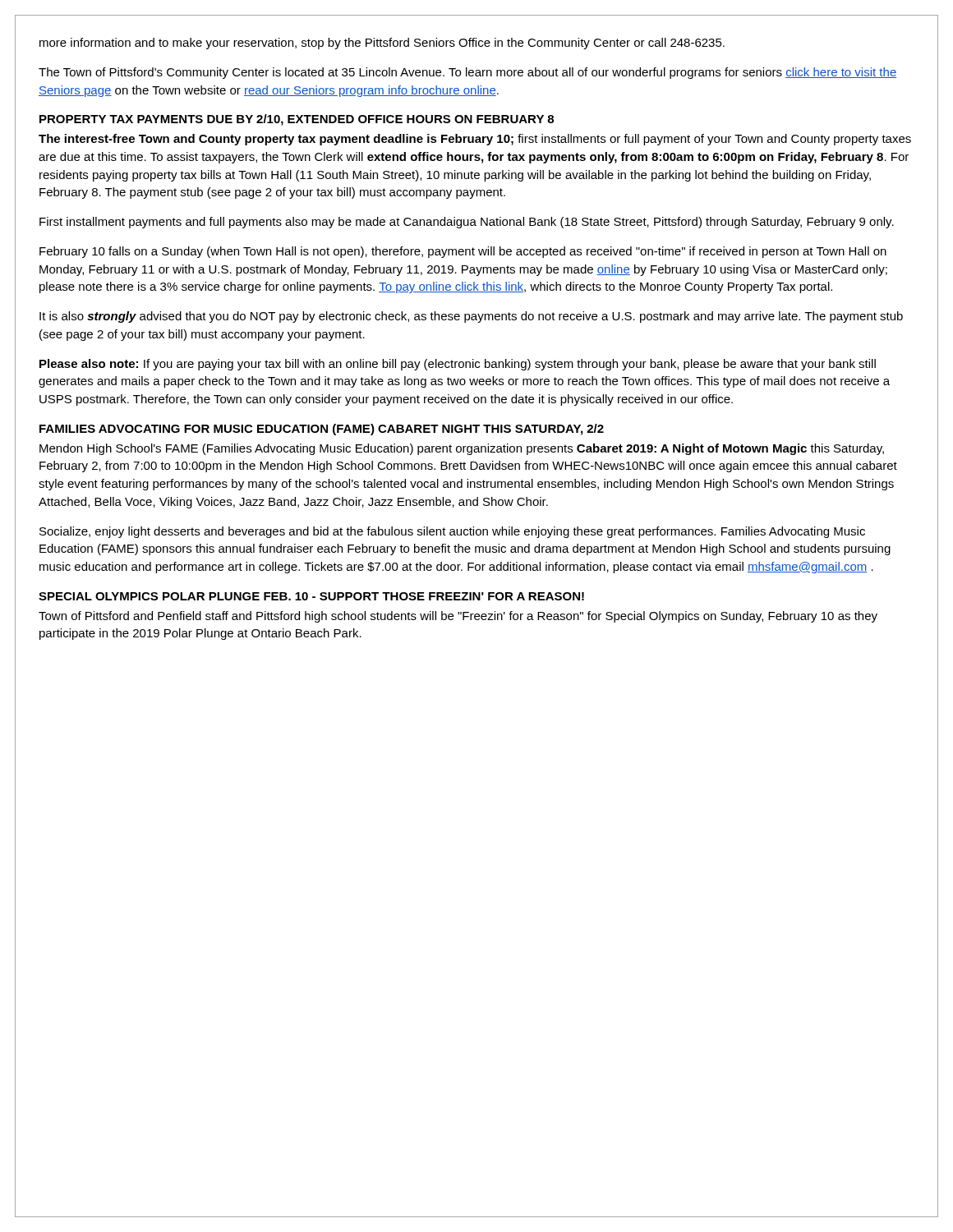Find the passage starting "more information and to make"

point(382,42)
